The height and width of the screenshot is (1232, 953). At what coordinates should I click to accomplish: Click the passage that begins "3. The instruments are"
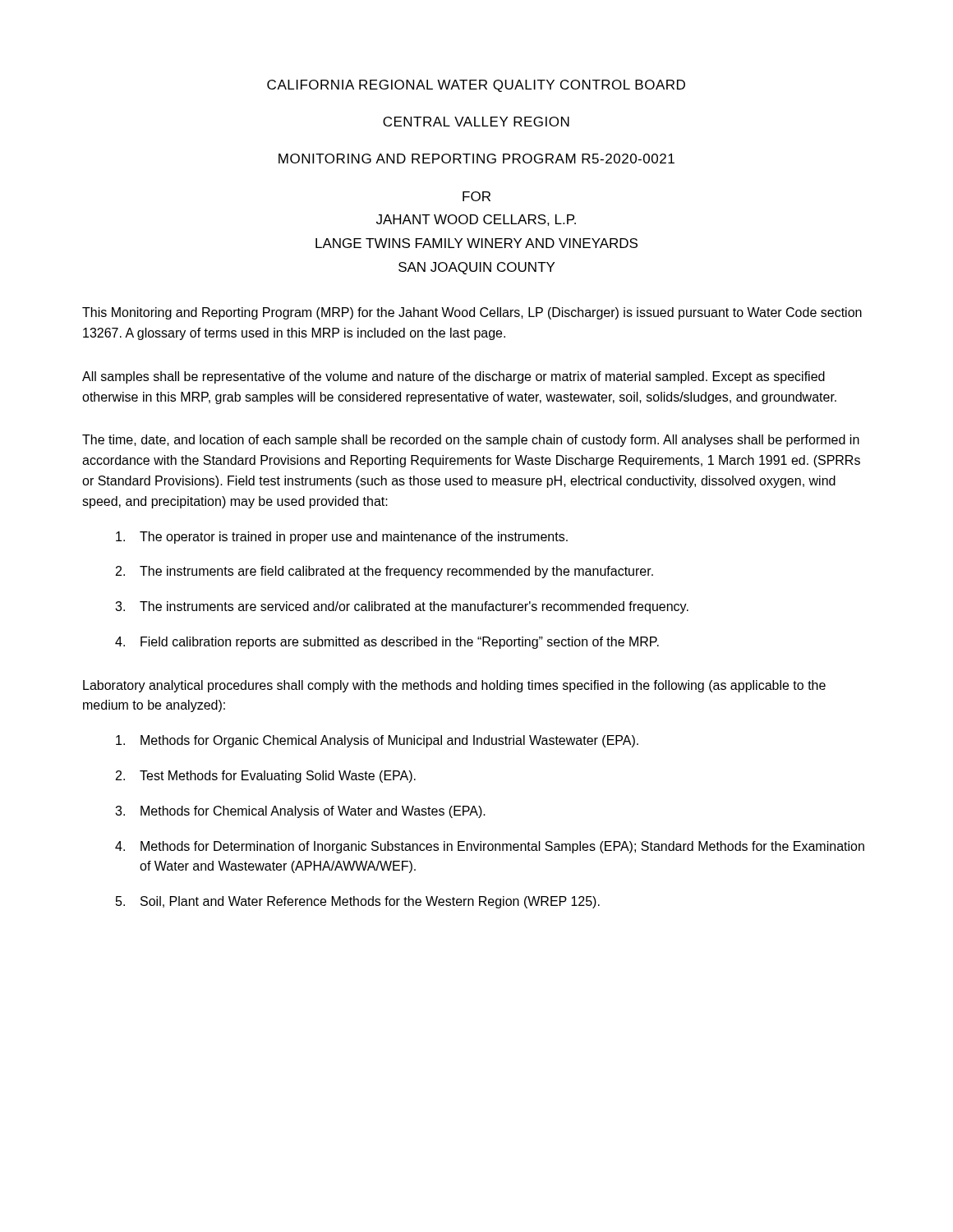point(493,607)
